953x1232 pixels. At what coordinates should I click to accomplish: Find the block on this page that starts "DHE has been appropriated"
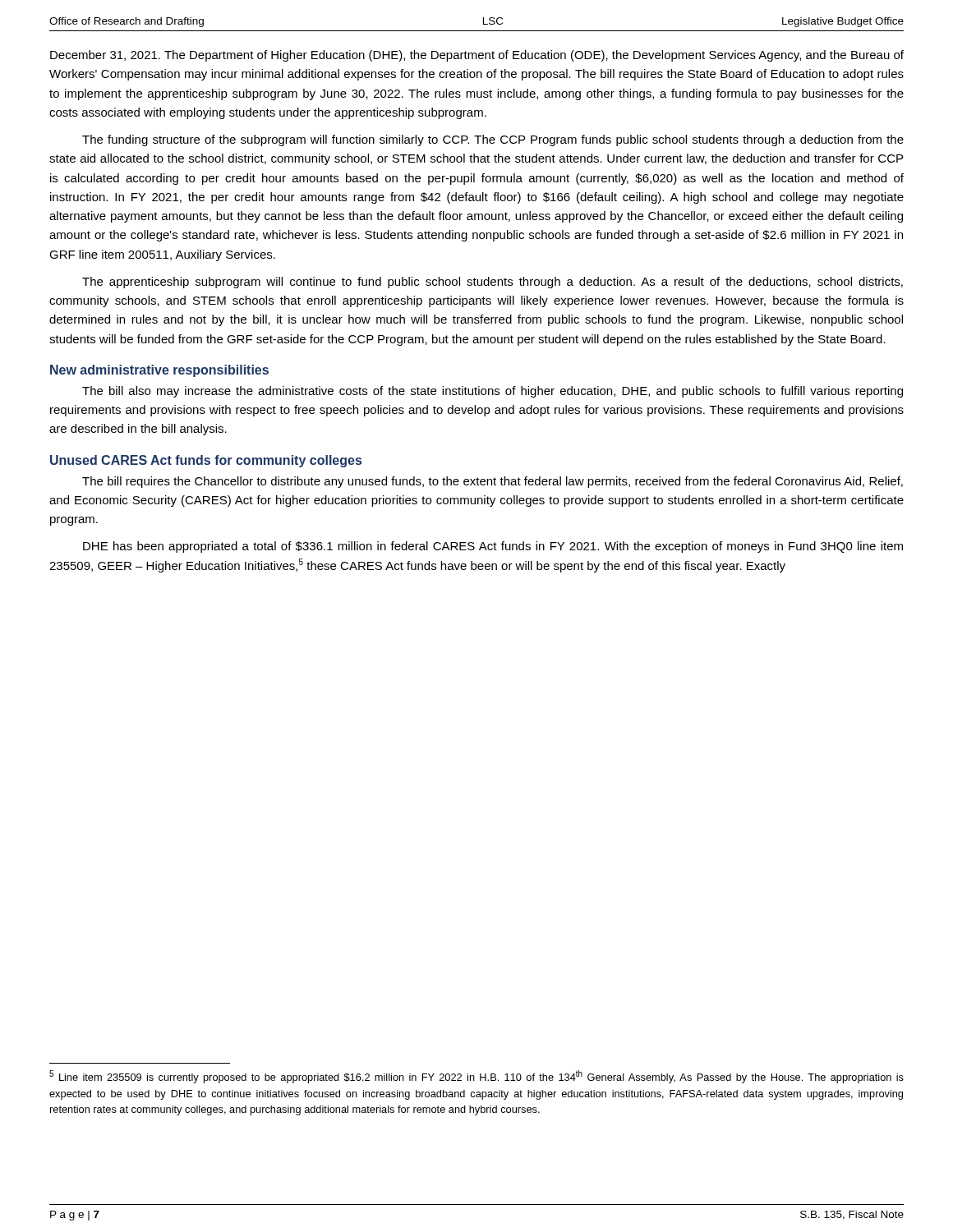pyautogui.click(x=476, y=556)
